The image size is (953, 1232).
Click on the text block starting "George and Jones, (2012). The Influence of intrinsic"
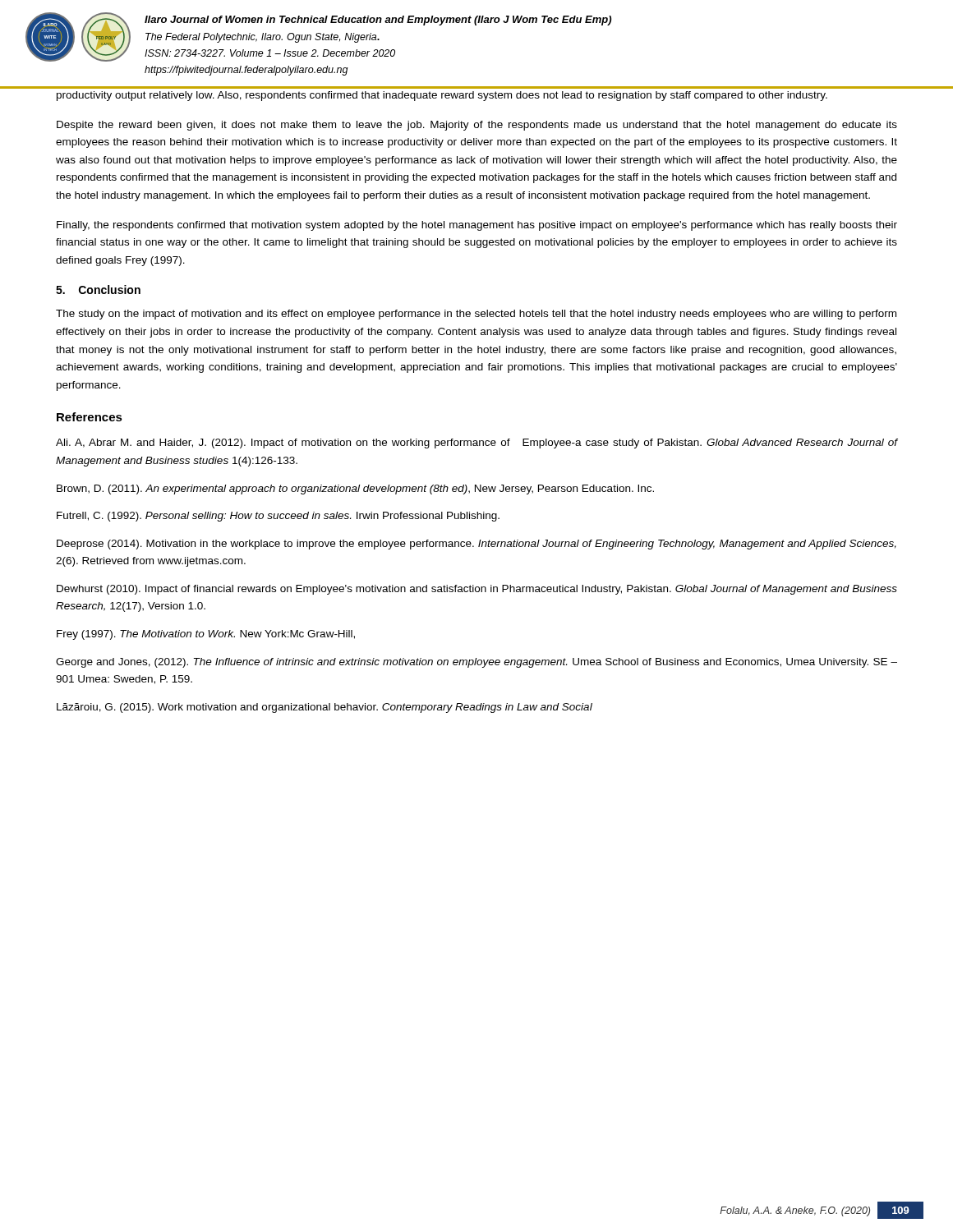(476, 670)
